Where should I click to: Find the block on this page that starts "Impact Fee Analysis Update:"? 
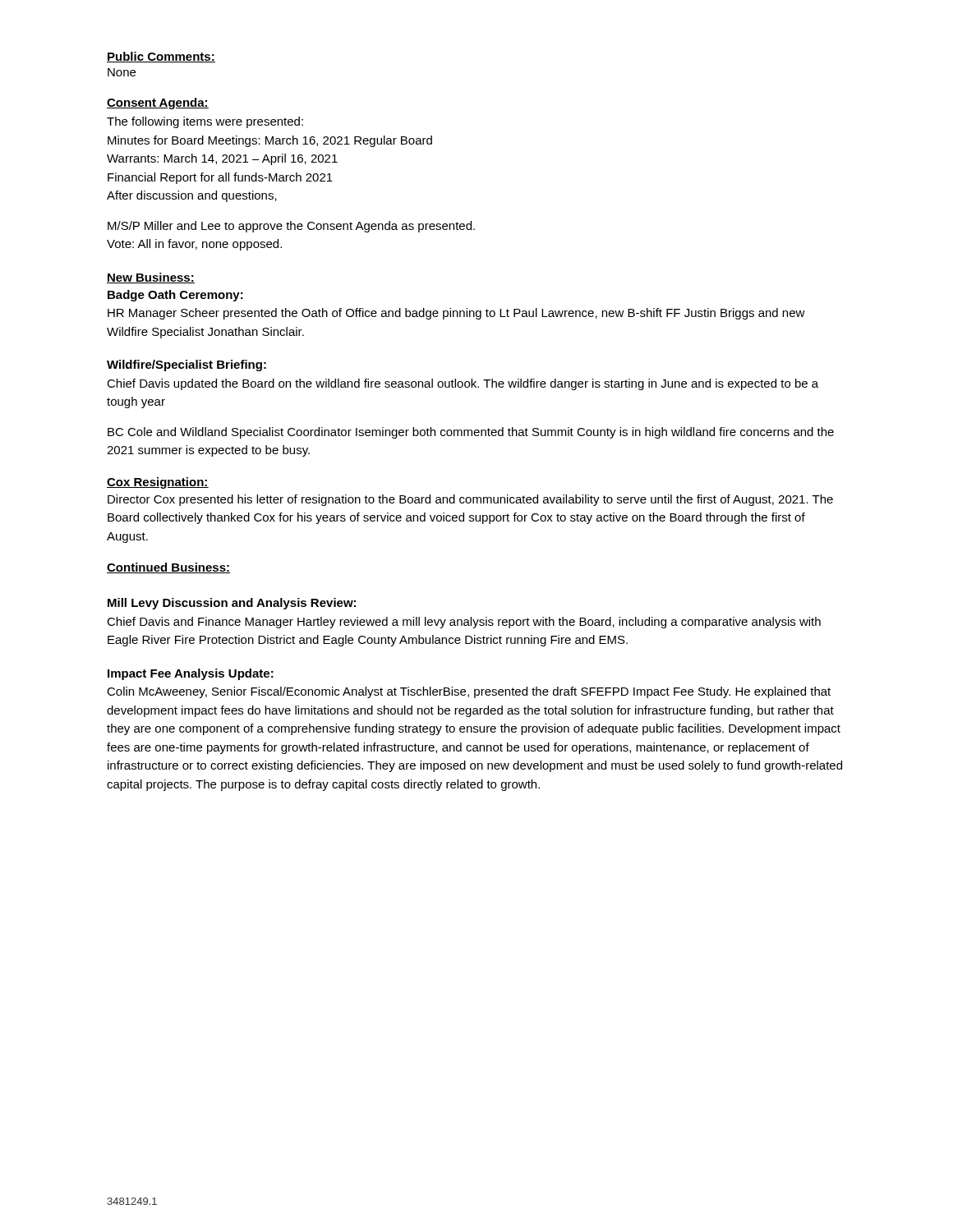click(x=476, y=729)
